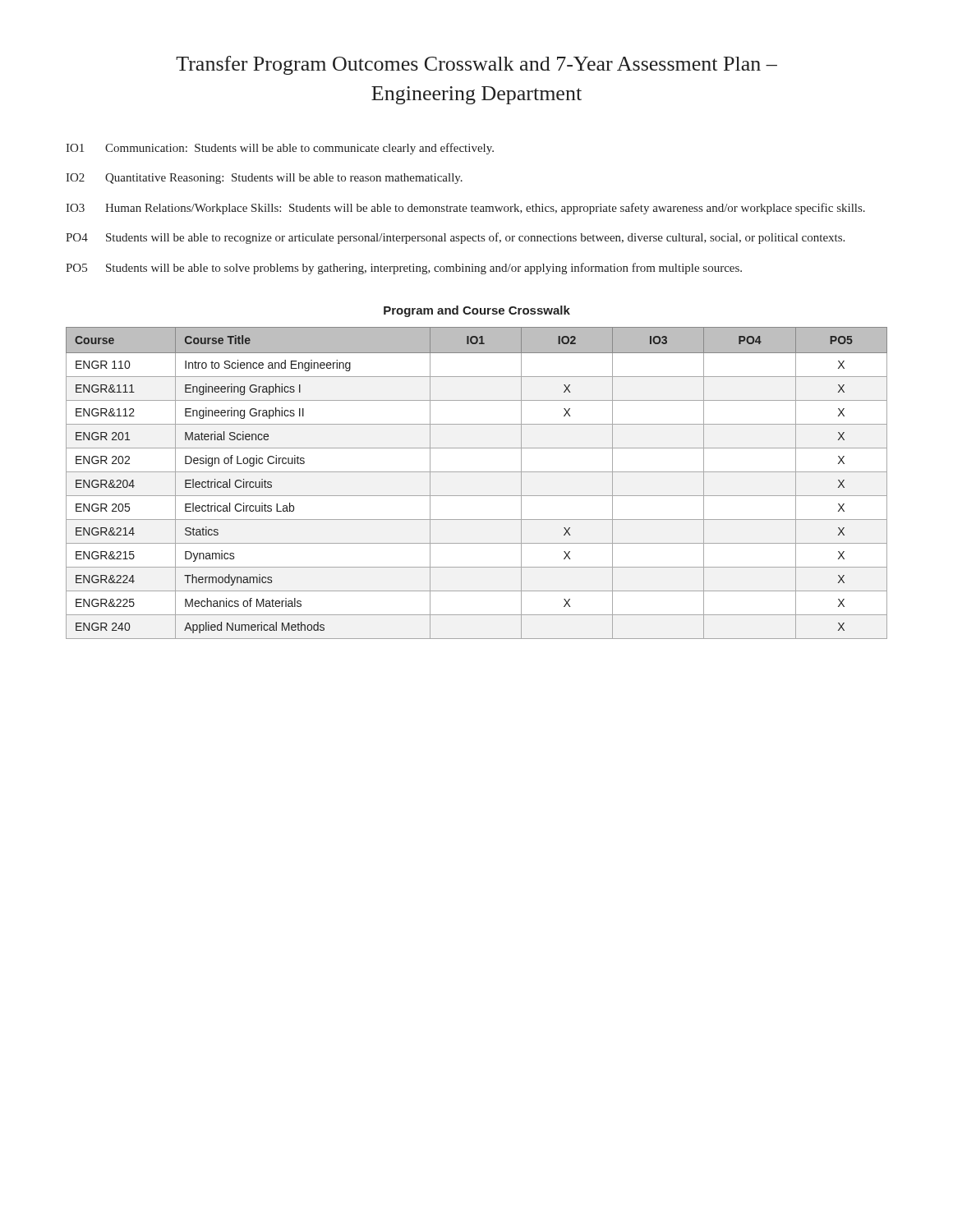Find a caption
Screen dimensions: 1232x953
476,310
